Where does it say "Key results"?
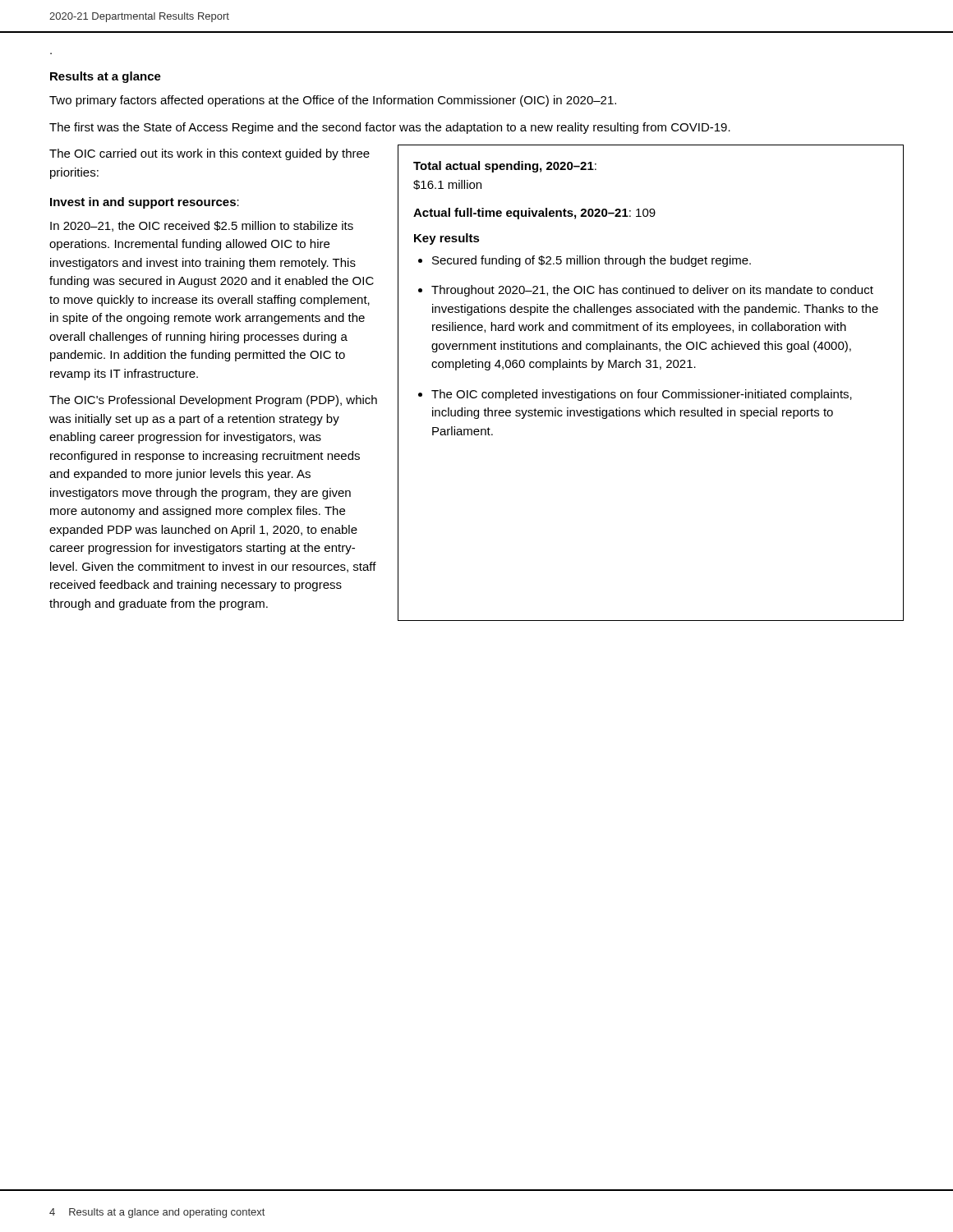The image size is (953, 1232). pyautogui.click(x=446, y=237)
